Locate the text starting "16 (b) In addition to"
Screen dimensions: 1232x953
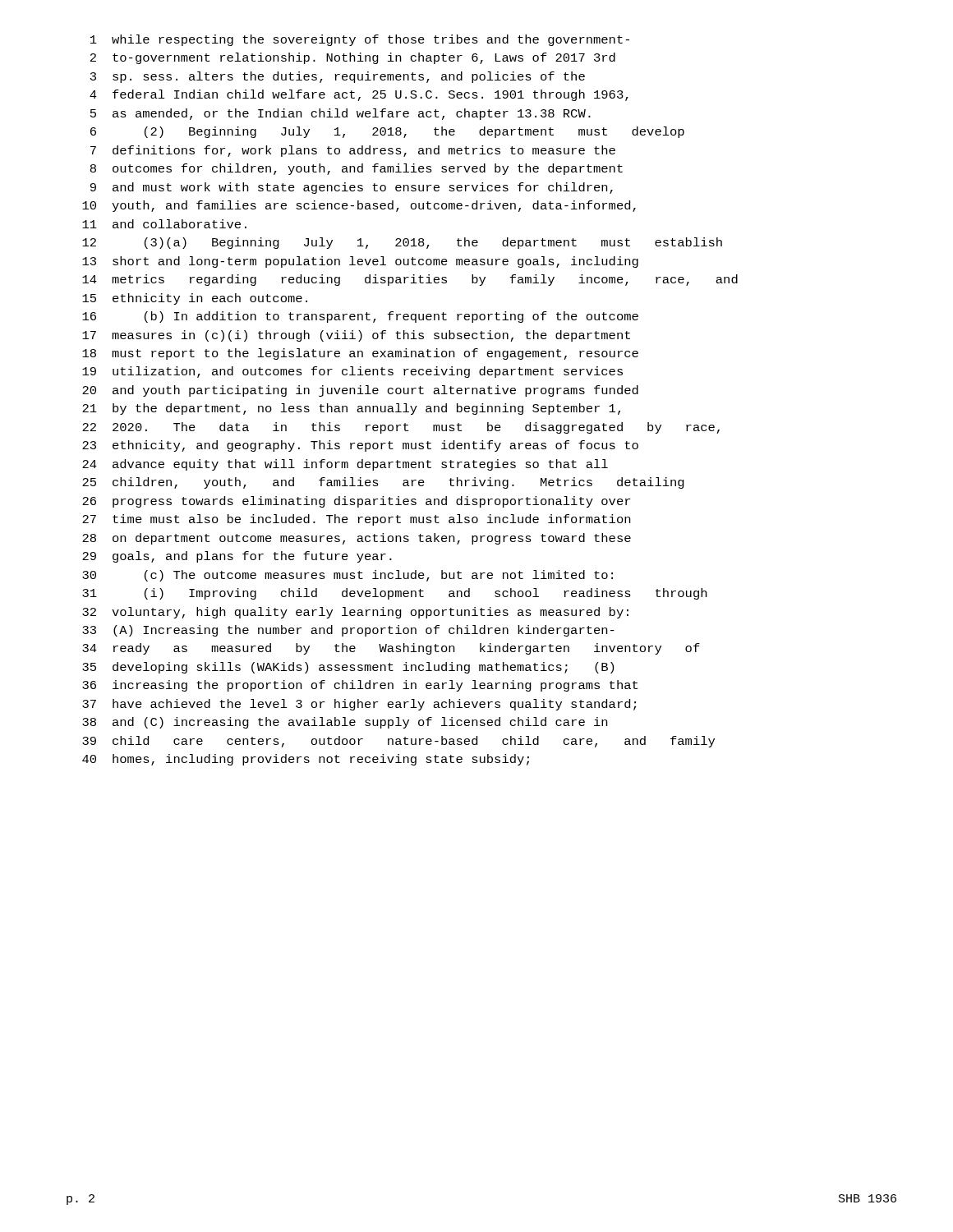coord(481,437)
